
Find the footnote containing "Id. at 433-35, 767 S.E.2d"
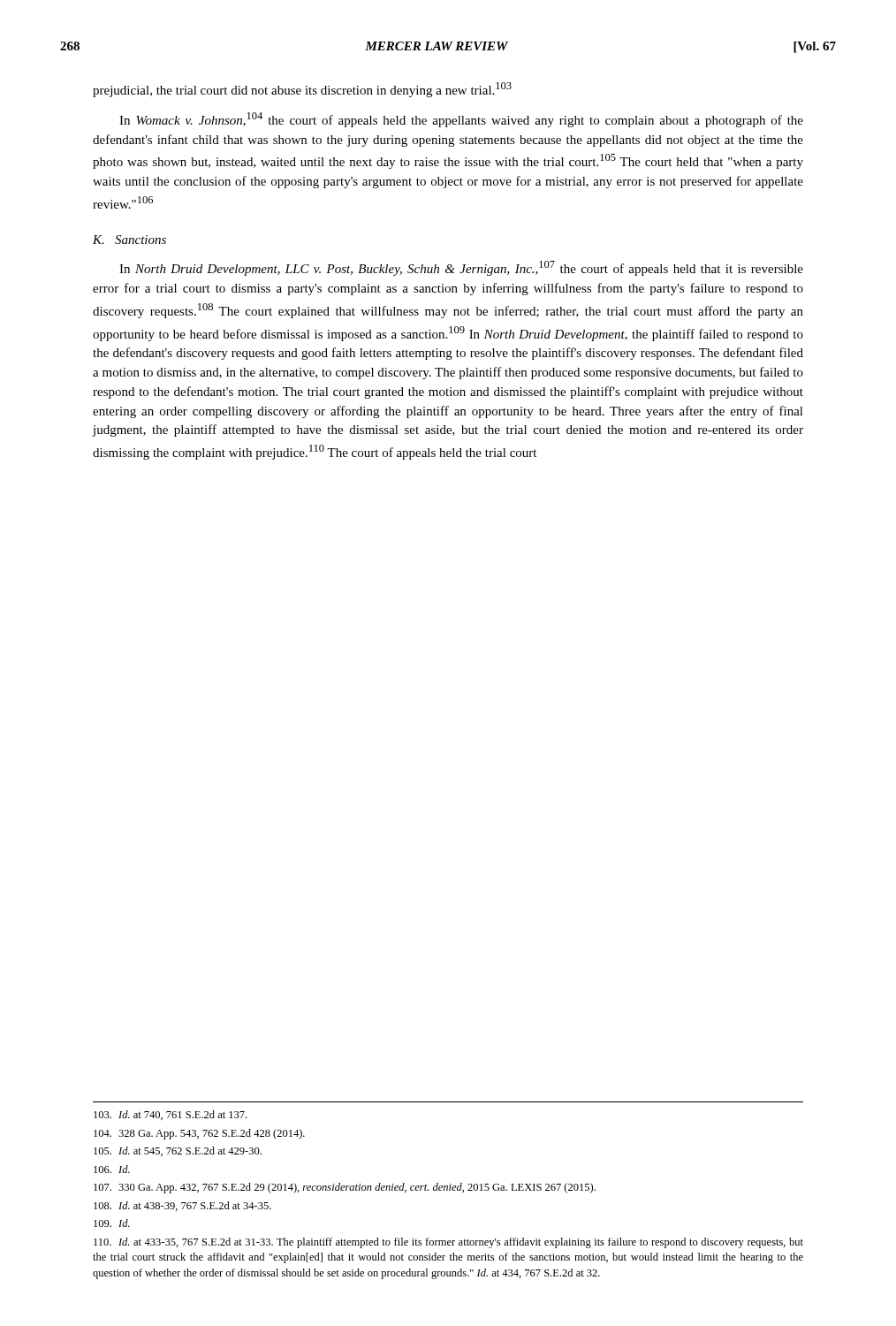click(x=448, y=1257)
